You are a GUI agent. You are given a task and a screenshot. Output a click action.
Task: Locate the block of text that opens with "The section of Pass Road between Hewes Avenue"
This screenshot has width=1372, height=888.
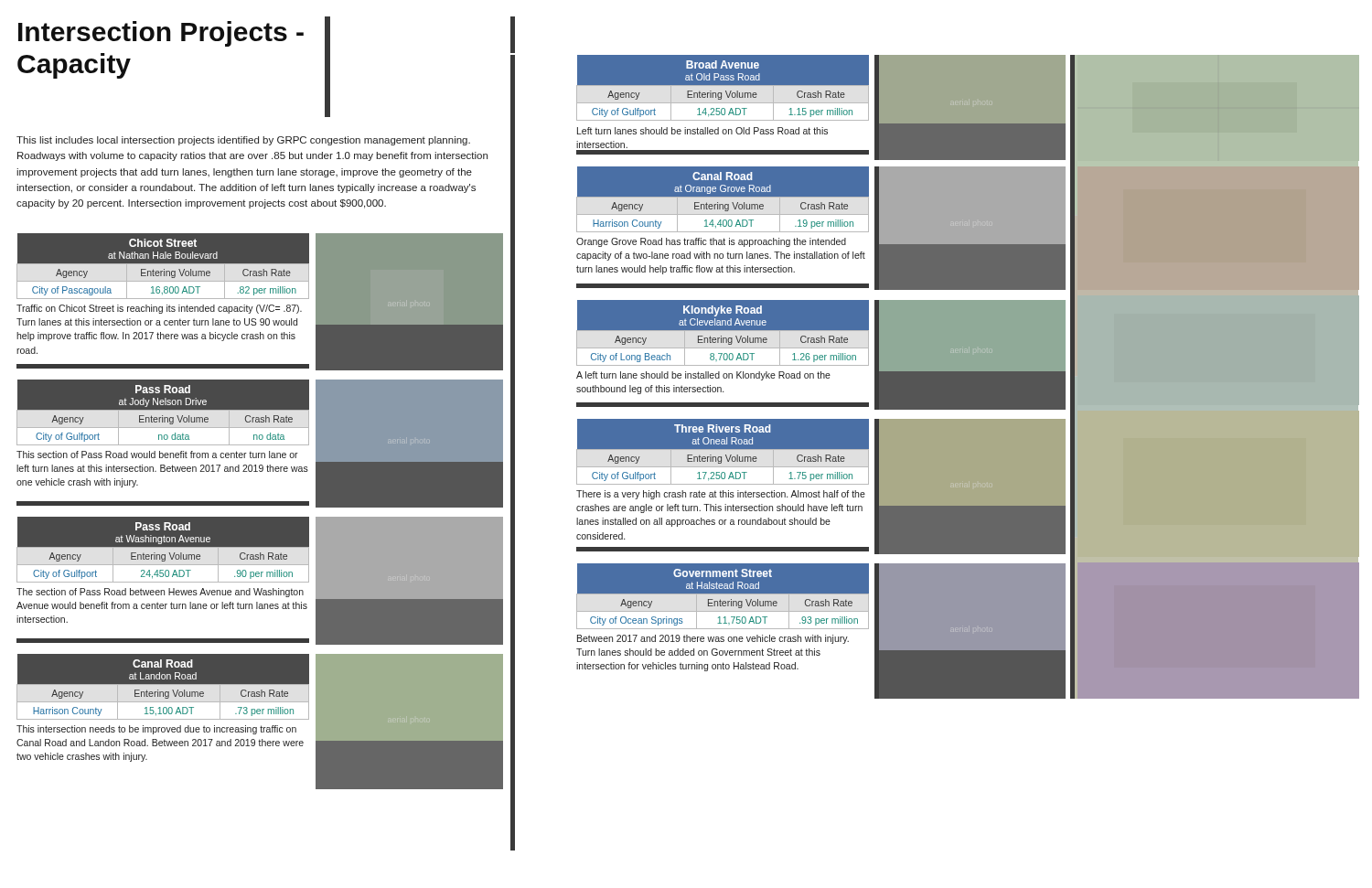coord(162,606)
